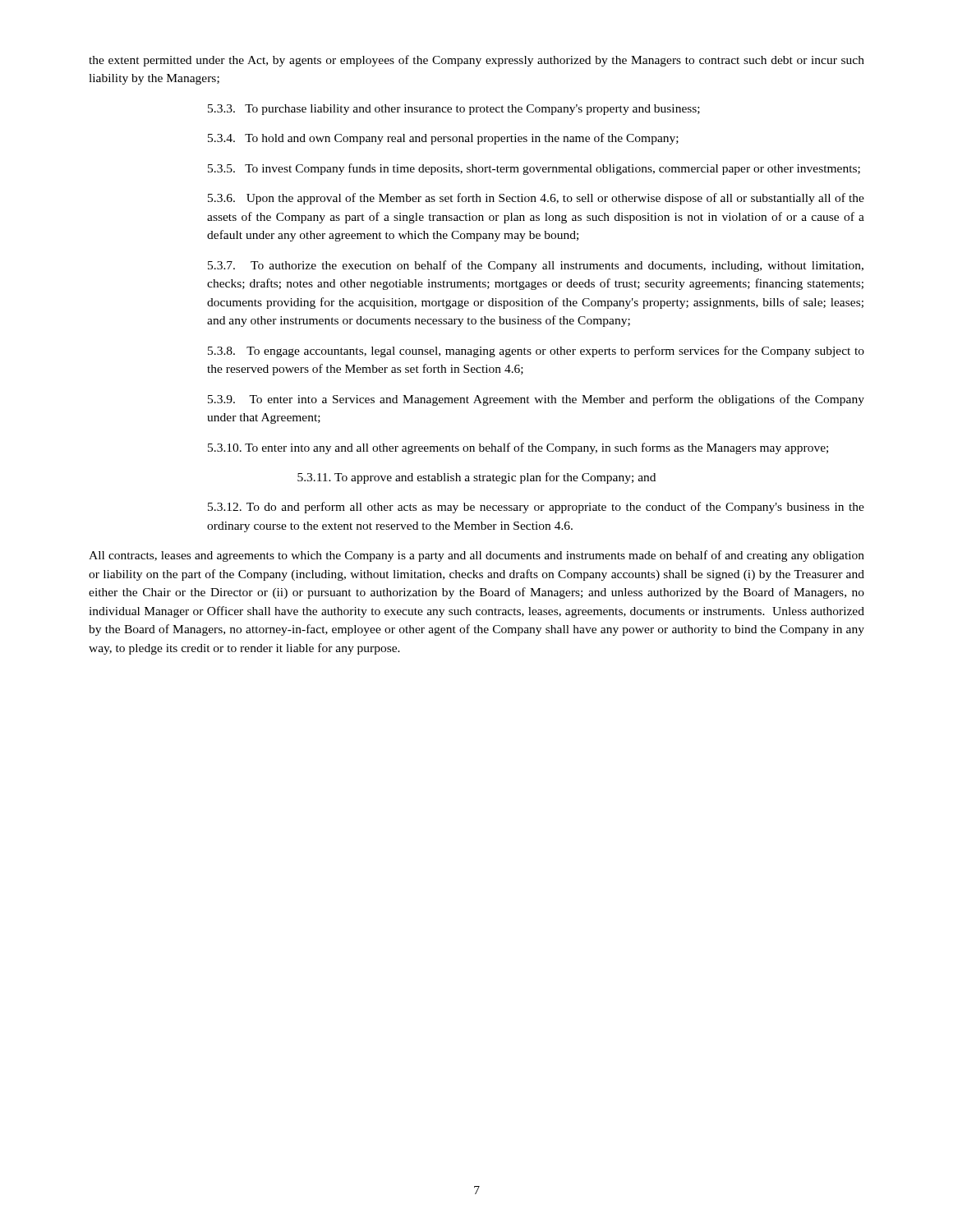Locate the block starting "3.9. To enter into a Services and Management"
The height and width of the screenshot is (1232, 953).
tap(536, 408)
